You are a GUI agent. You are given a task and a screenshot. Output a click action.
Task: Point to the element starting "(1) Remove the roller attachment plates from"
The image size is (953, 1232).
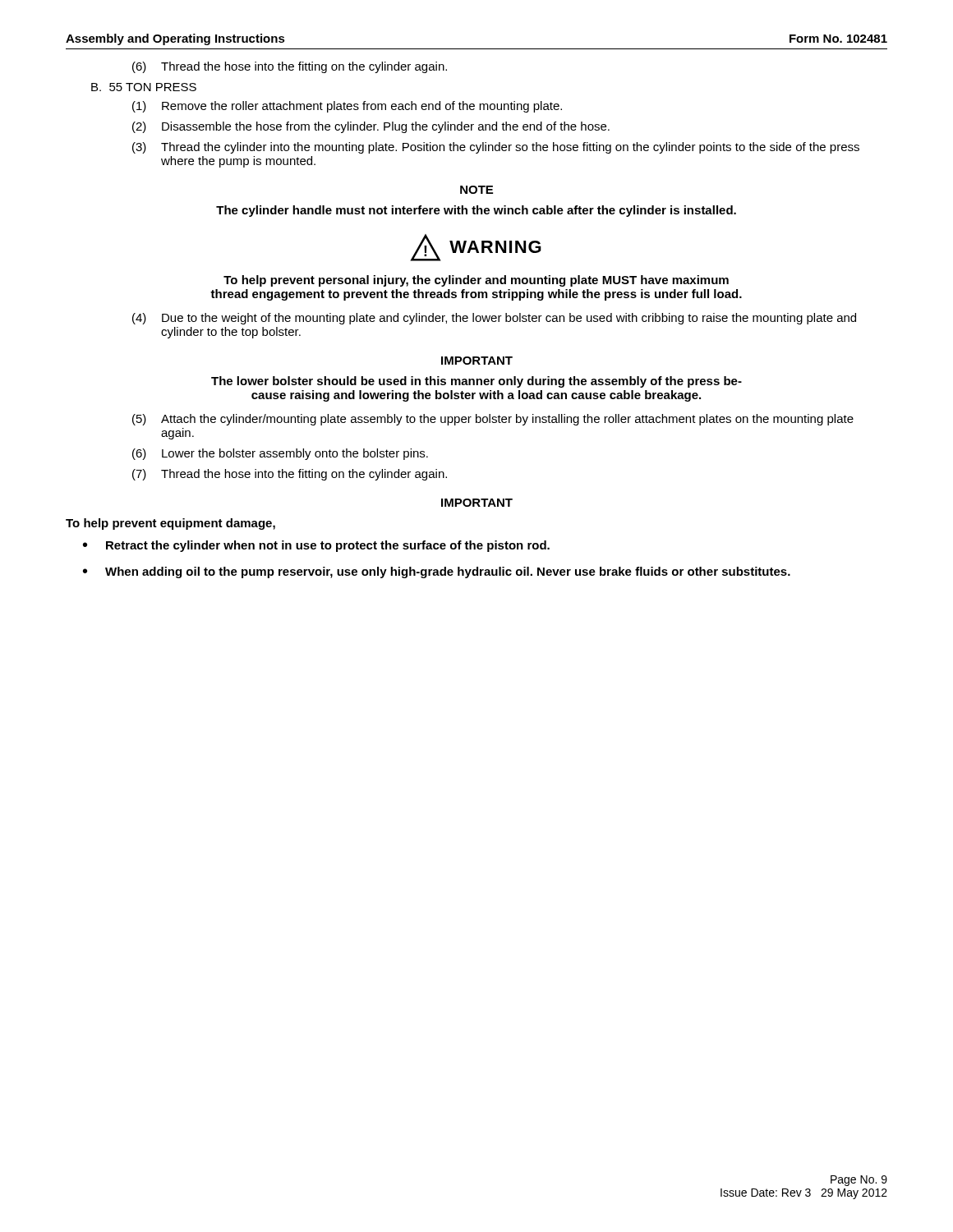[x=509, y=106]
